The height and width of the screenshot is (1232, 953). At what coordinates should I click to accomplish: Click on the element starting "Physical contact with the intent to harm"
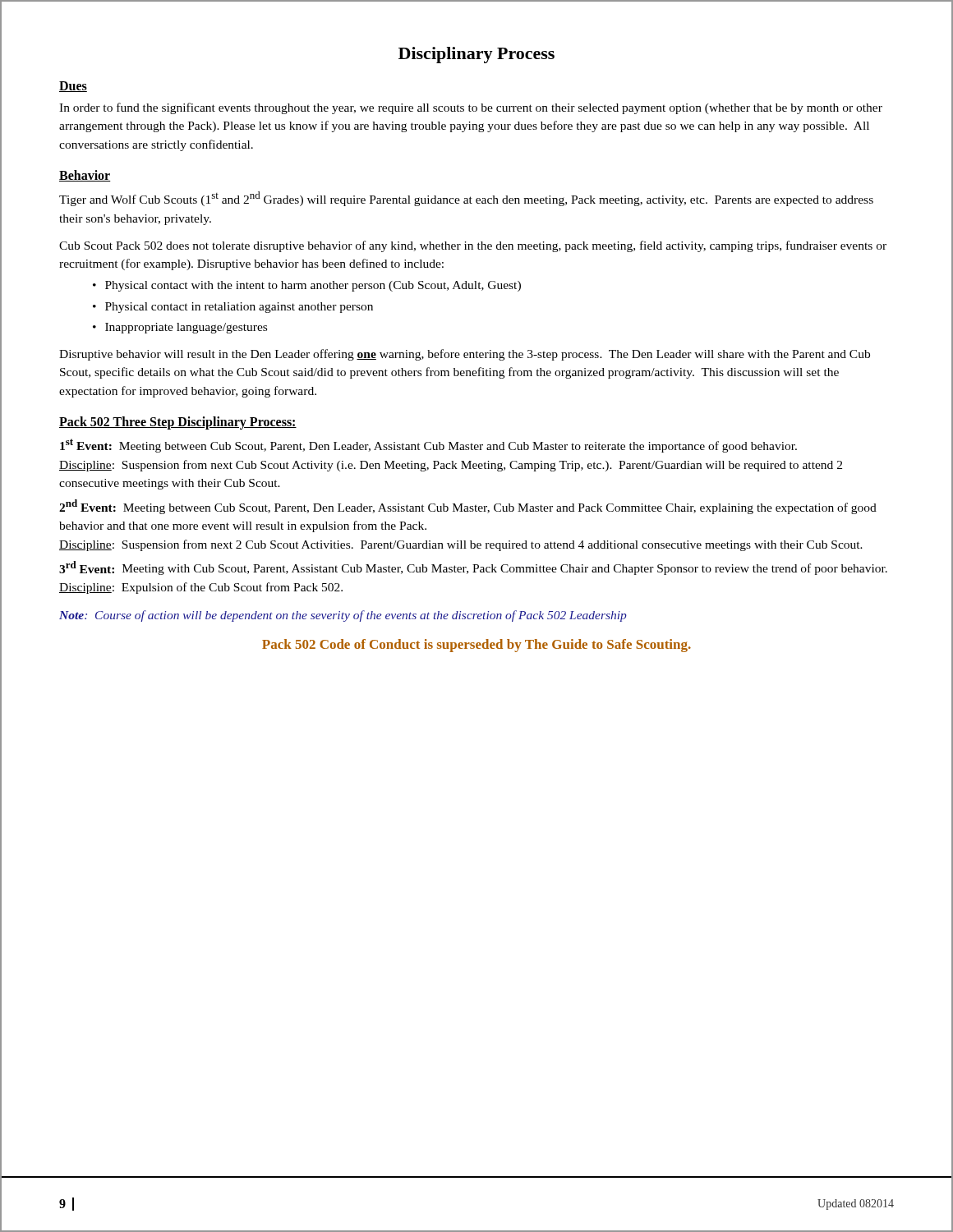coord(313,285)
